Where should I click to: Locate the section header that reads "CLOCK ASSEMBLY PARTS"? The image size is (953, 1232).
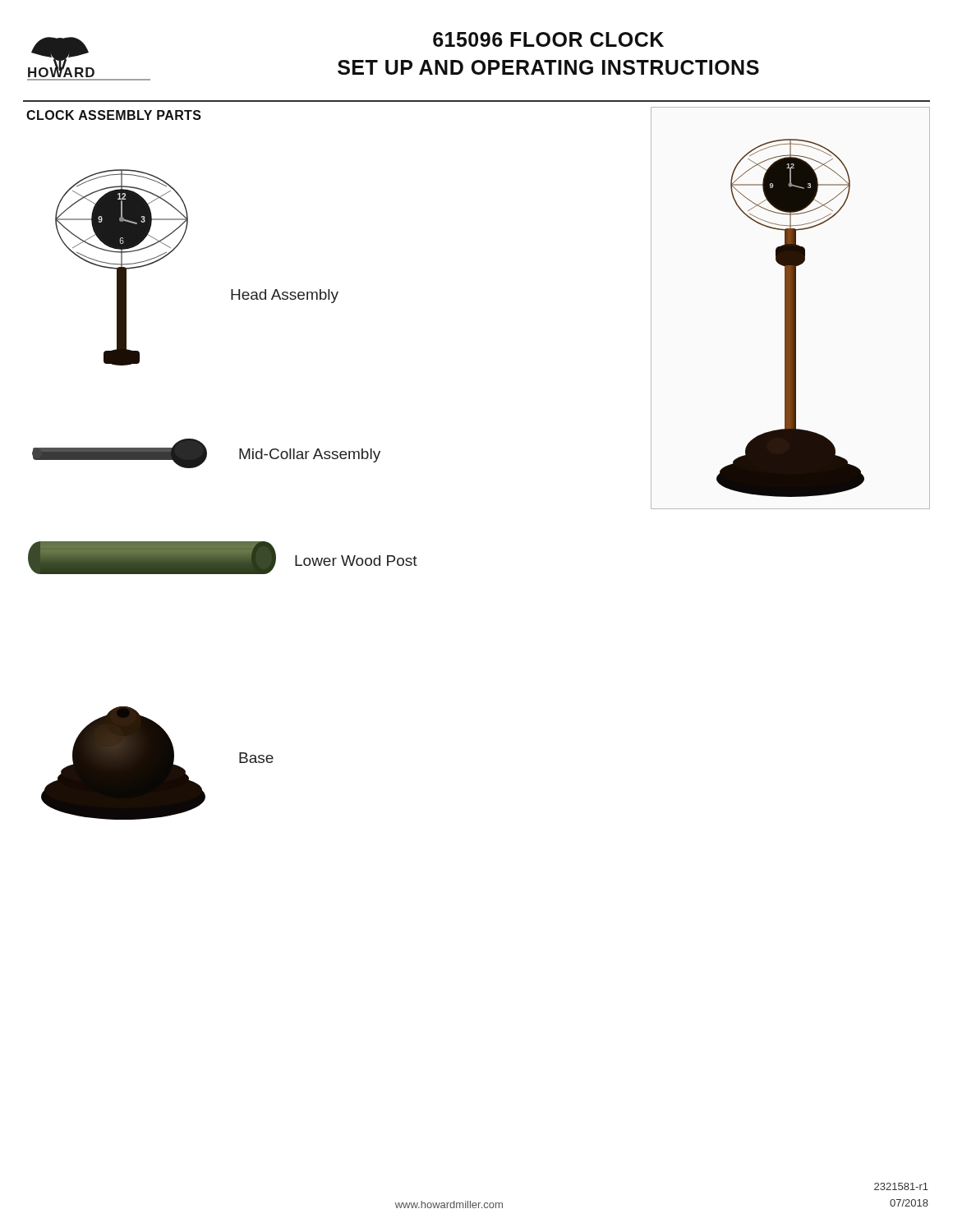[x=114, y=115]
